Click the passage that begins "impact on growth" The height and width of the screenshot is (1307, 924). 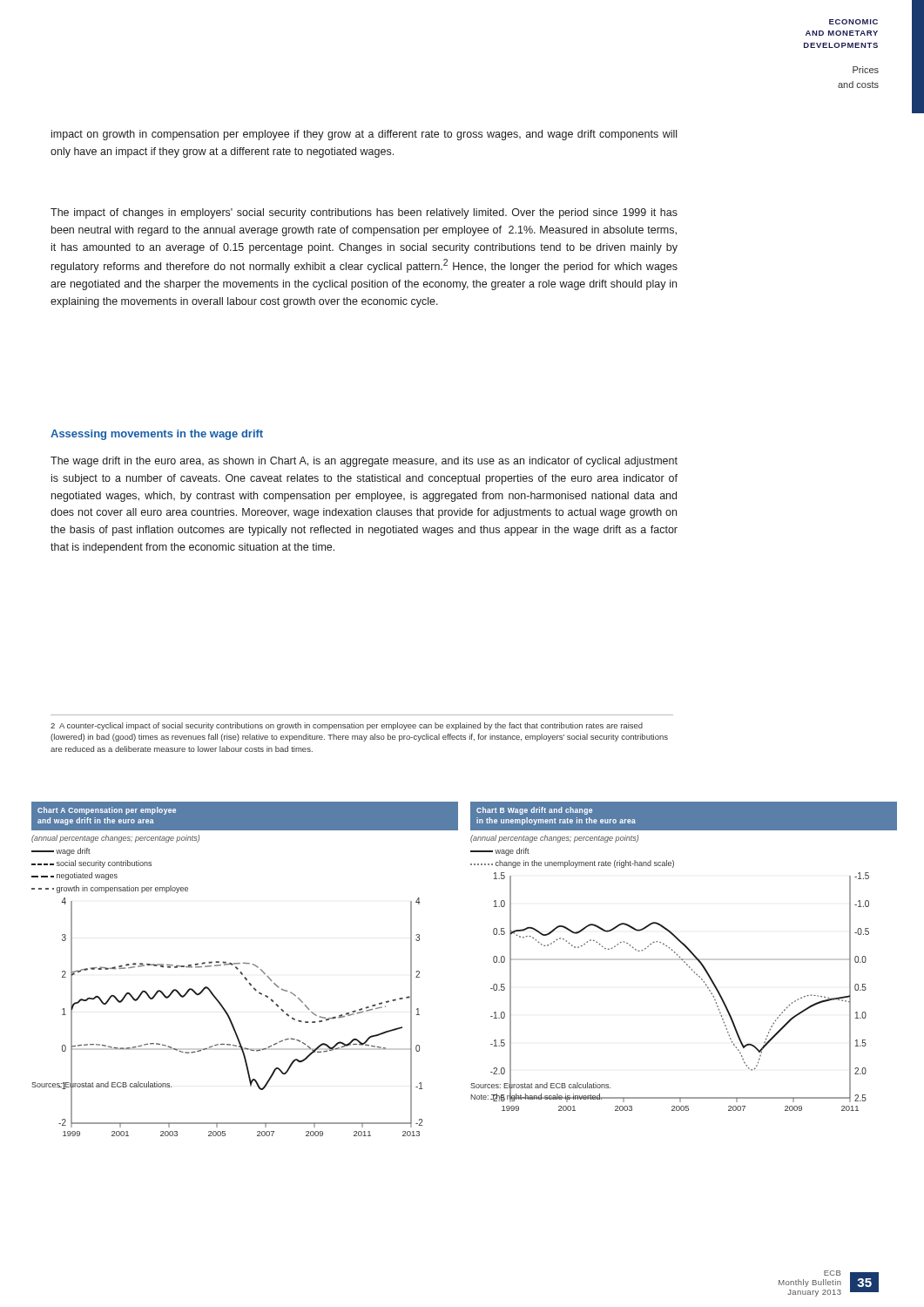364,143
